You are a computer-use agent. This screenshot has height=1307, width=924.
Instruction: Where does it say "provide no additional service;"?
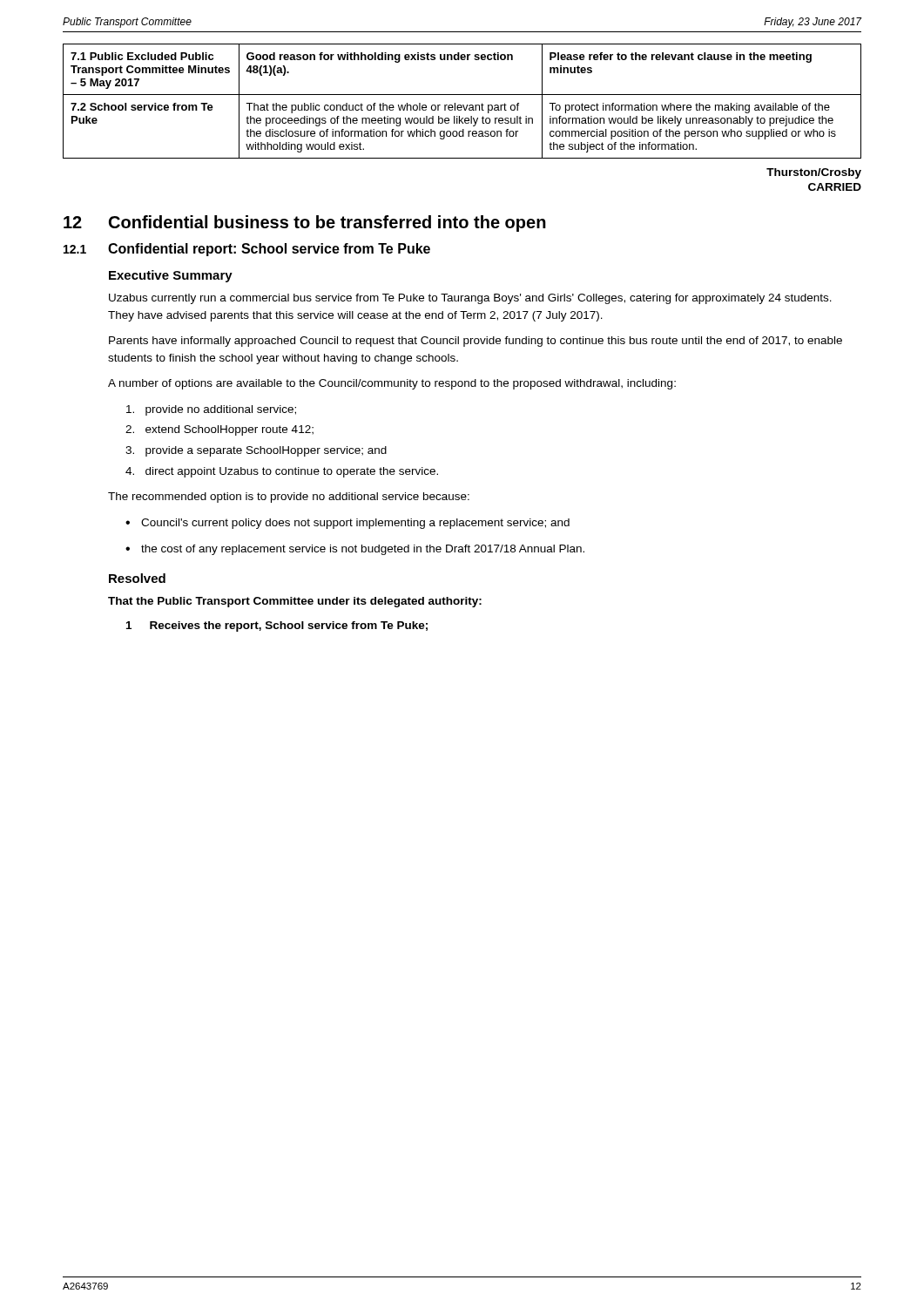tap(211, 409)
